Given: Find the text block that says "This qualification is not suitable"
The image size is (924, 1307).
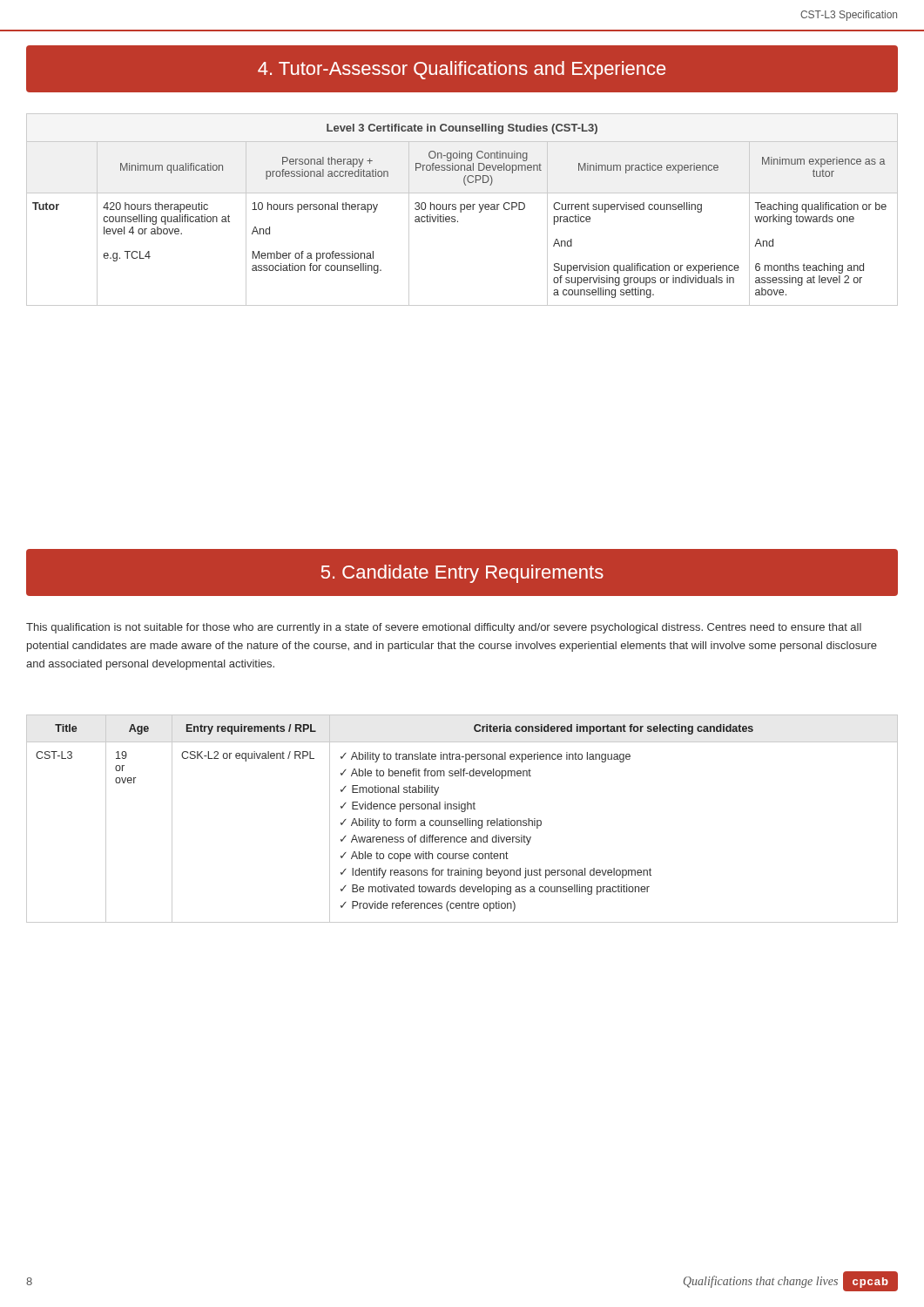Looking at the screenshot, I should click(x=452, y=645).
